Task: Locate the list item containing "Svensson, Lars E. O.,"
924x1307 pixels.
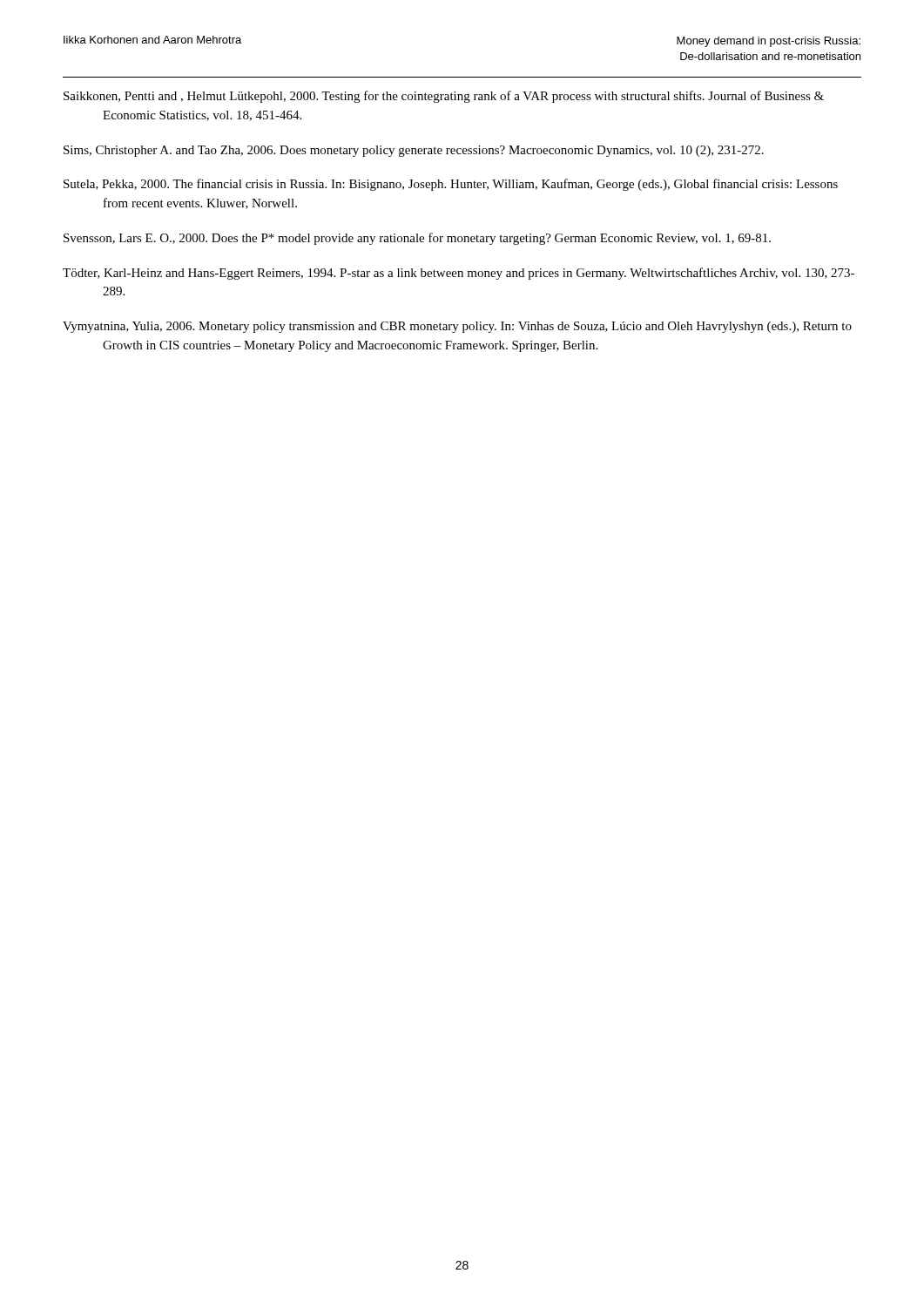Action: tap(417, 238)
